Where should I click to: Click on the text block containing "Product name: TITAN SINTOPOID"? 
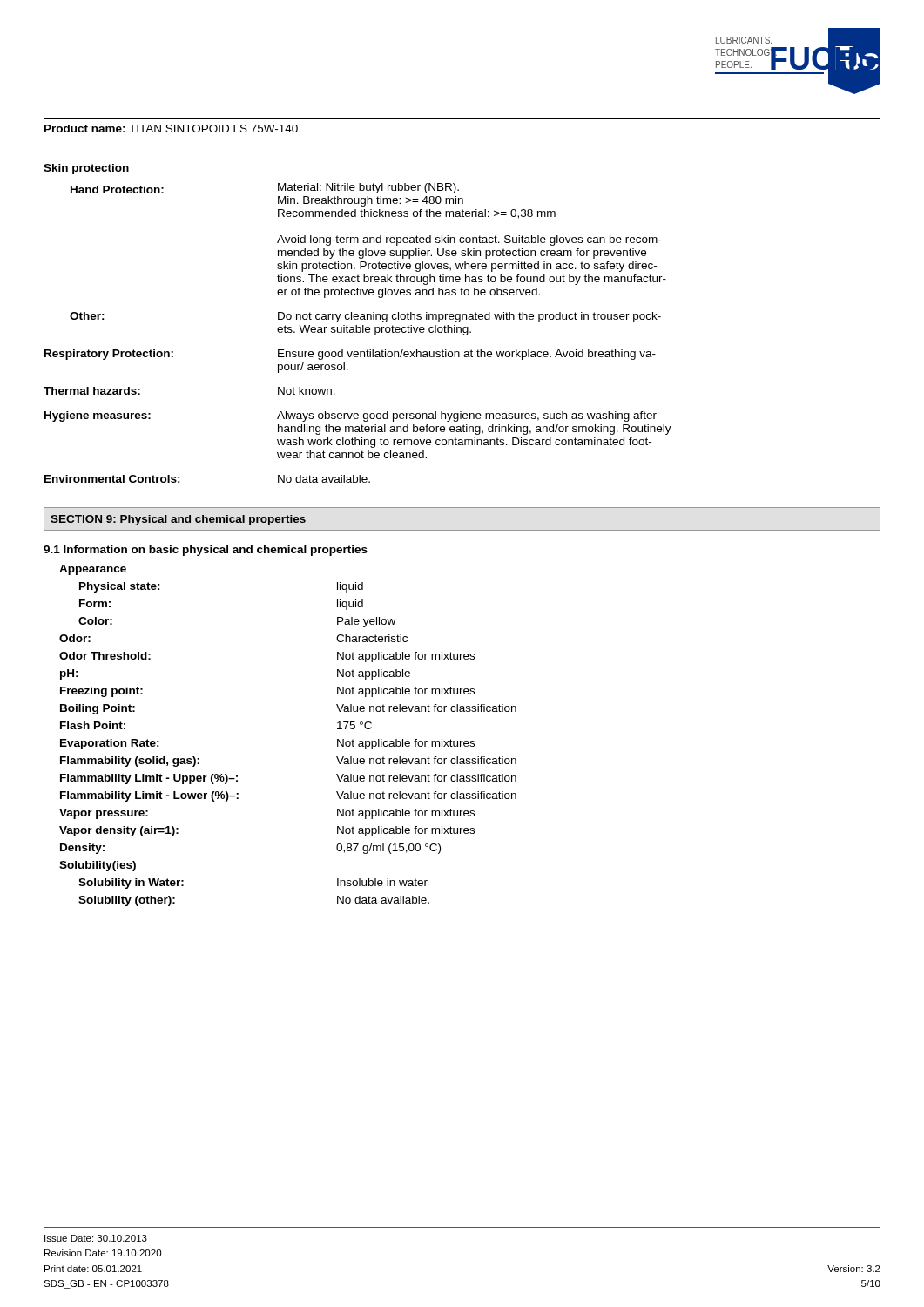[171, 128]
